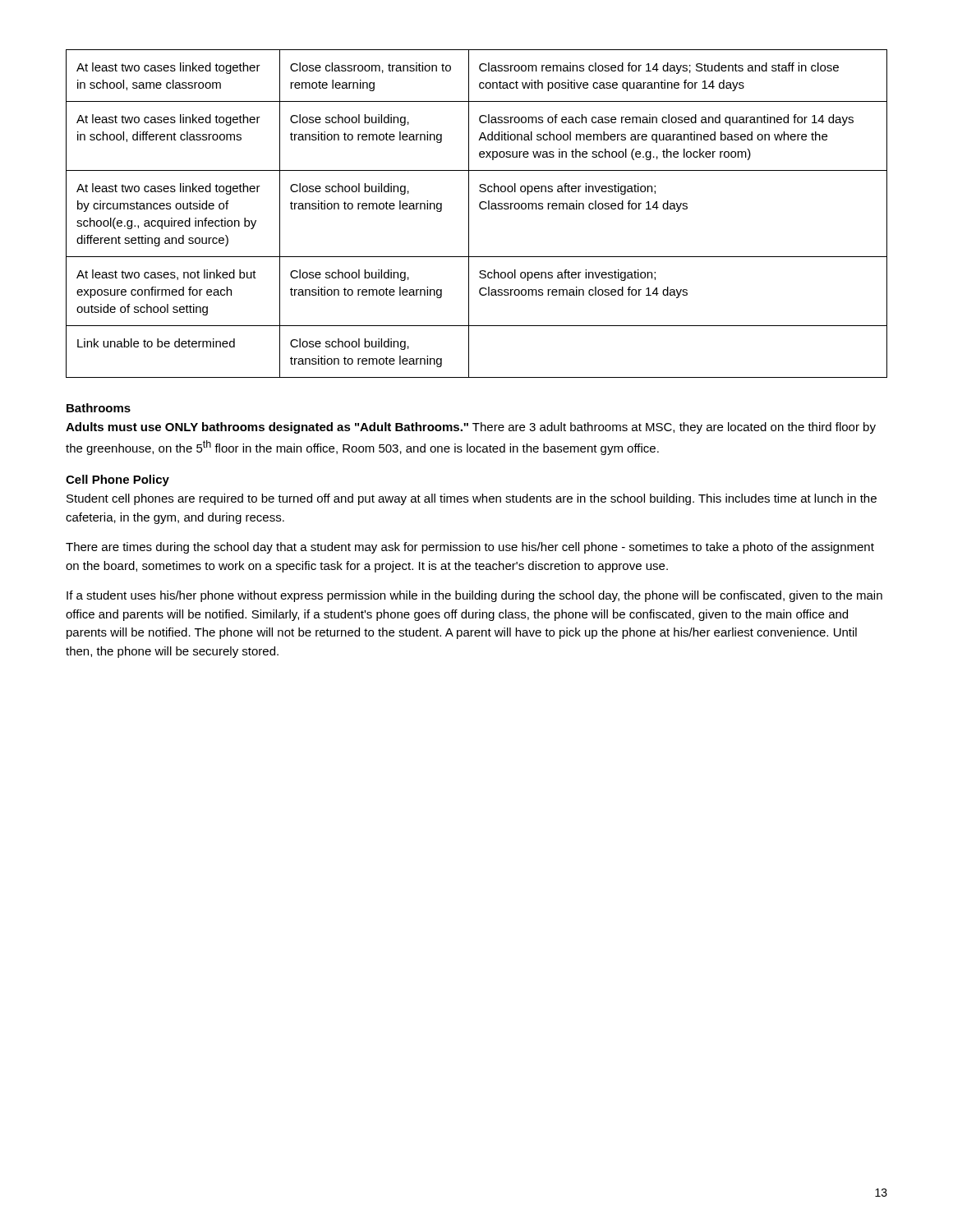Where is the passage that starts "Adults must use ONLY bathrooms designated as "Adult"?
953x1232 pixels.
[471, 437]
